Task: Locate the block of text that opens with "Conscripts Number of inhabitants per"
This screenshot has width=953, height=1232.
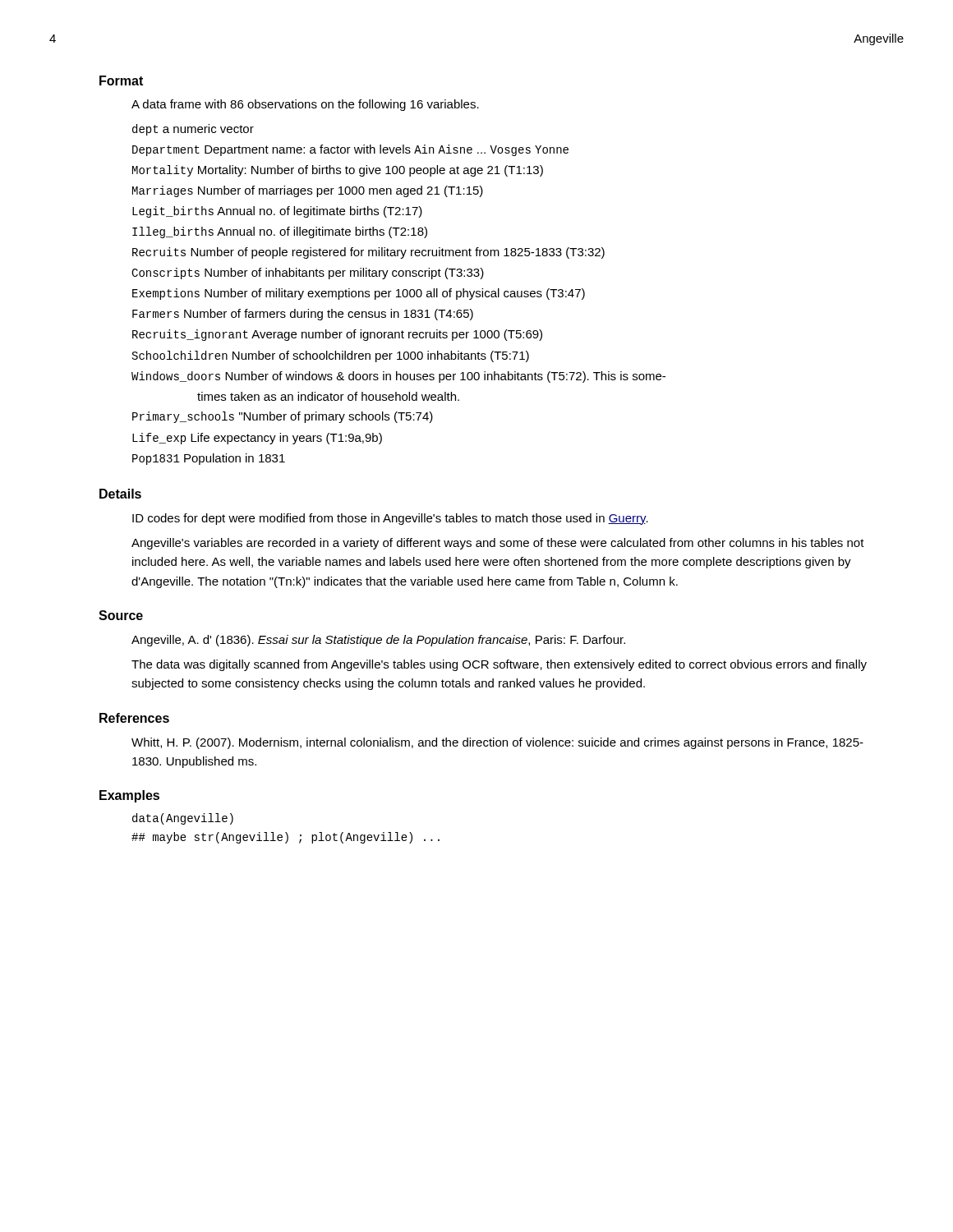Action: tap(308, 273)
